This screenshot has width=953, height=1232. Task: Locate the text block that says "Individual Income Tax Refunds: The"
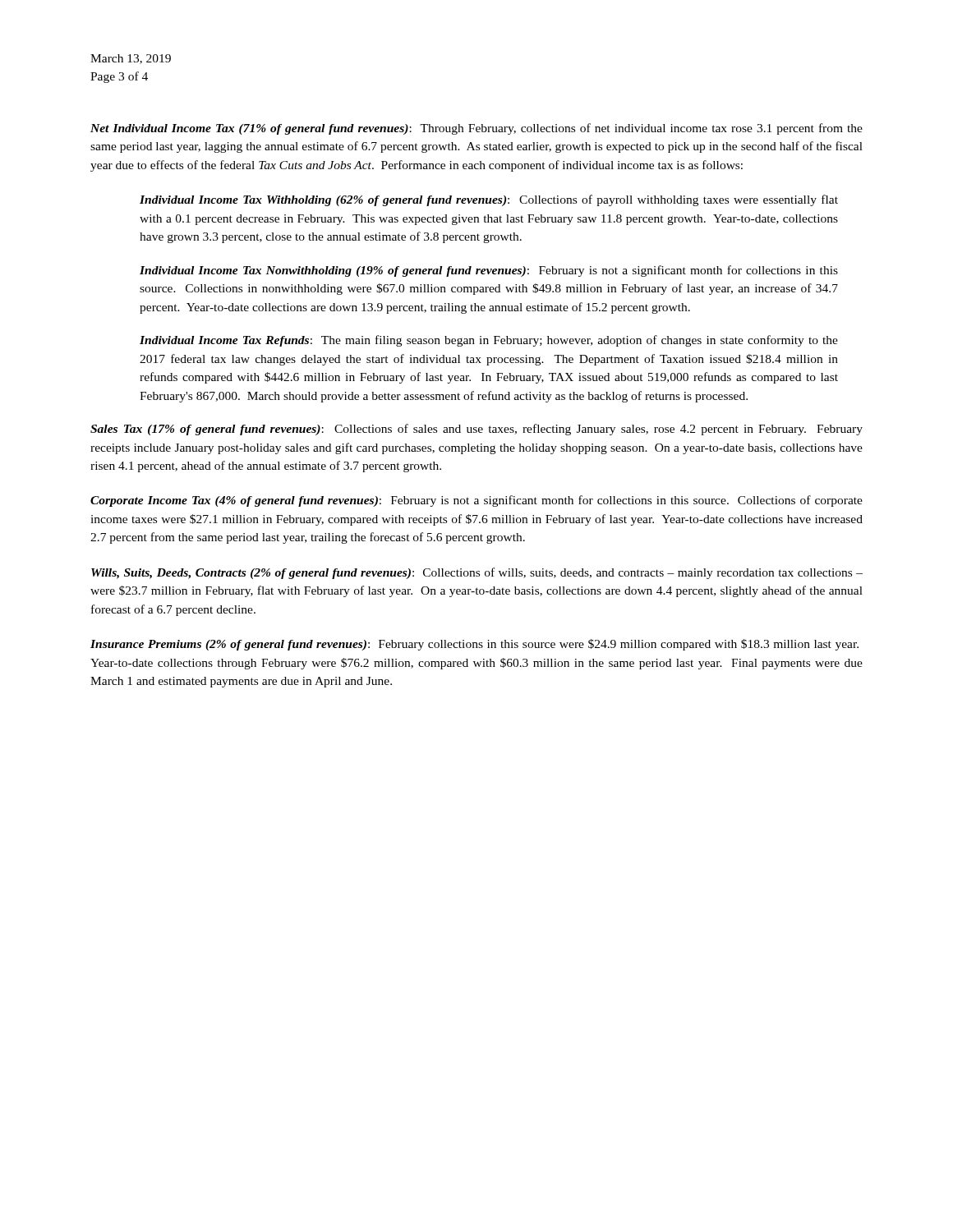coord(489,367)
